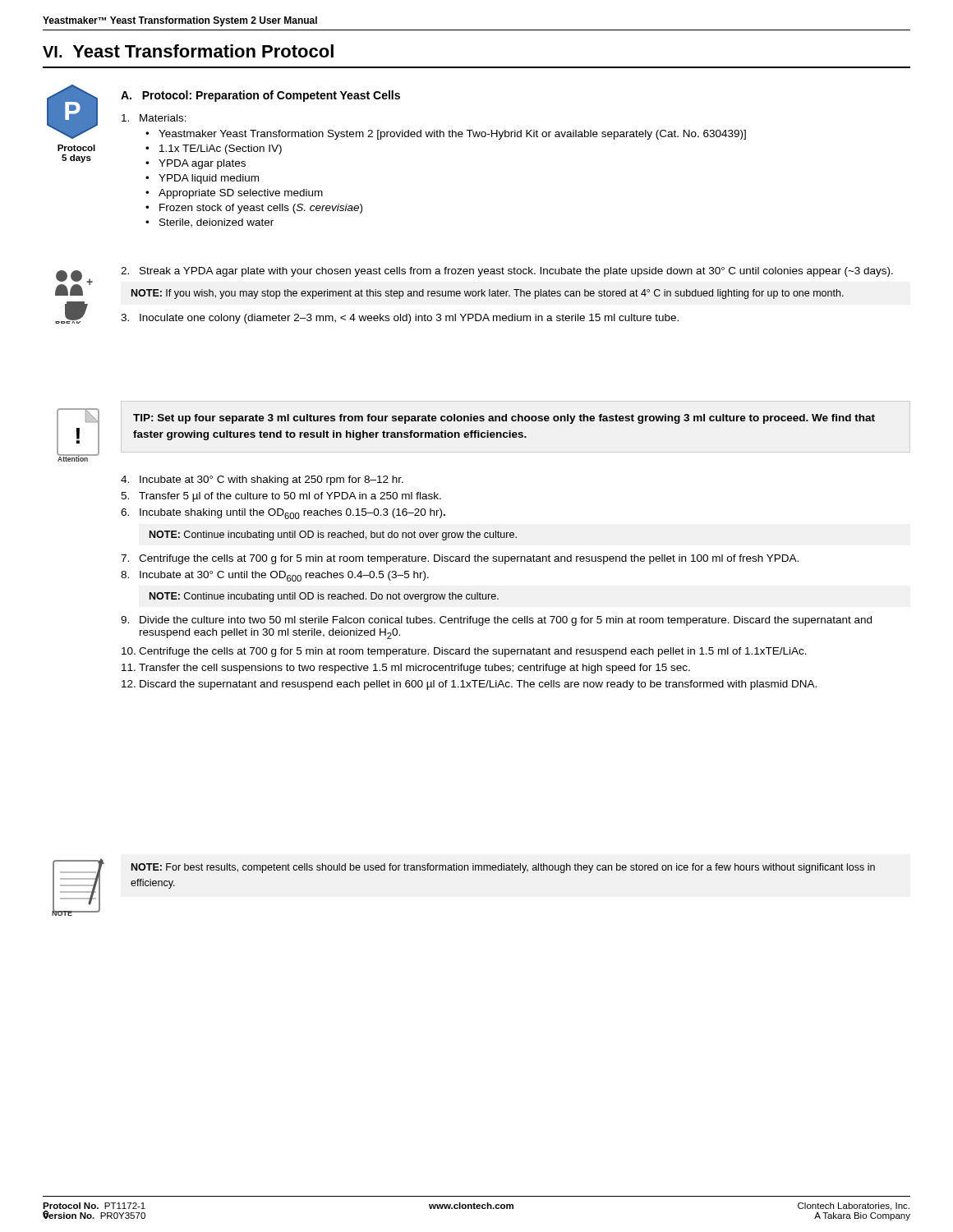
Task: Click on the region starting "TIP: Set up four separate 3 ml"
Action: pyautogui.click(x=504, y=426)
